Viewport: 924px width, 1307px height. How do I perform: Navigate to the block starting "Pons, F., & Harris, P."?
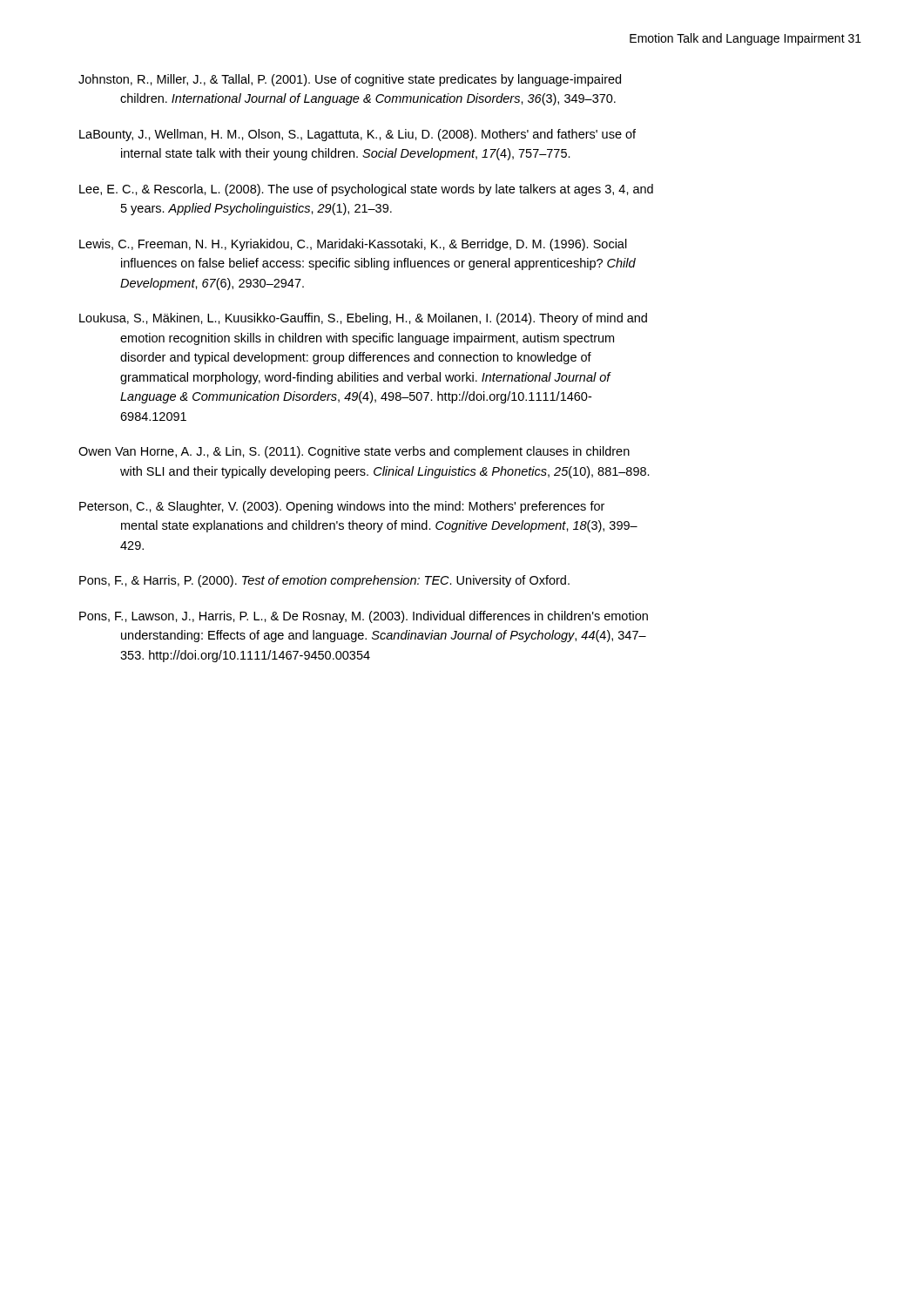462,581
